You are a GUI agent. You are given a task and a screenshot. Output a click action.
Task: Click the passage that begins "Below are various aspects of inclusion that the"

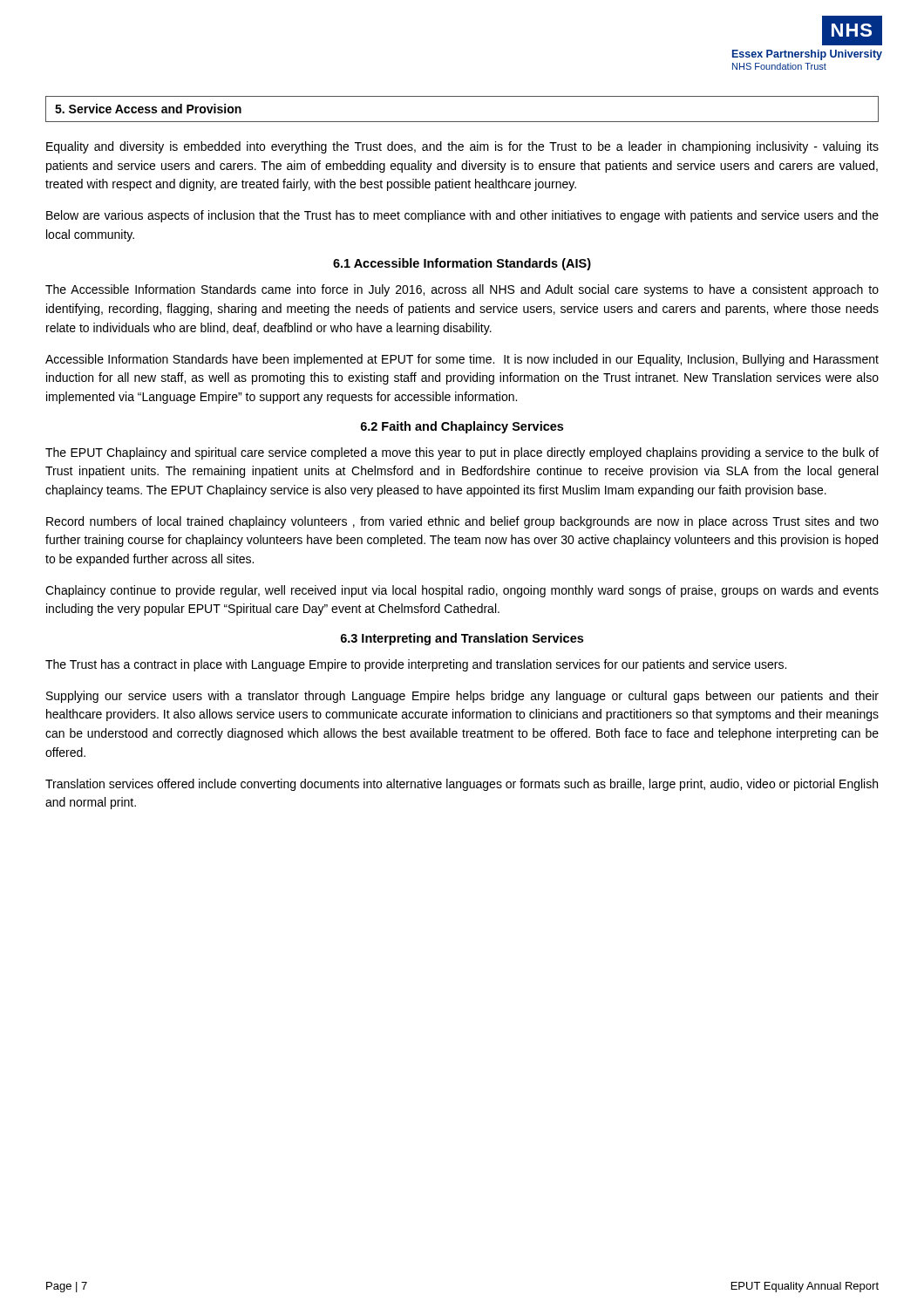462,225
